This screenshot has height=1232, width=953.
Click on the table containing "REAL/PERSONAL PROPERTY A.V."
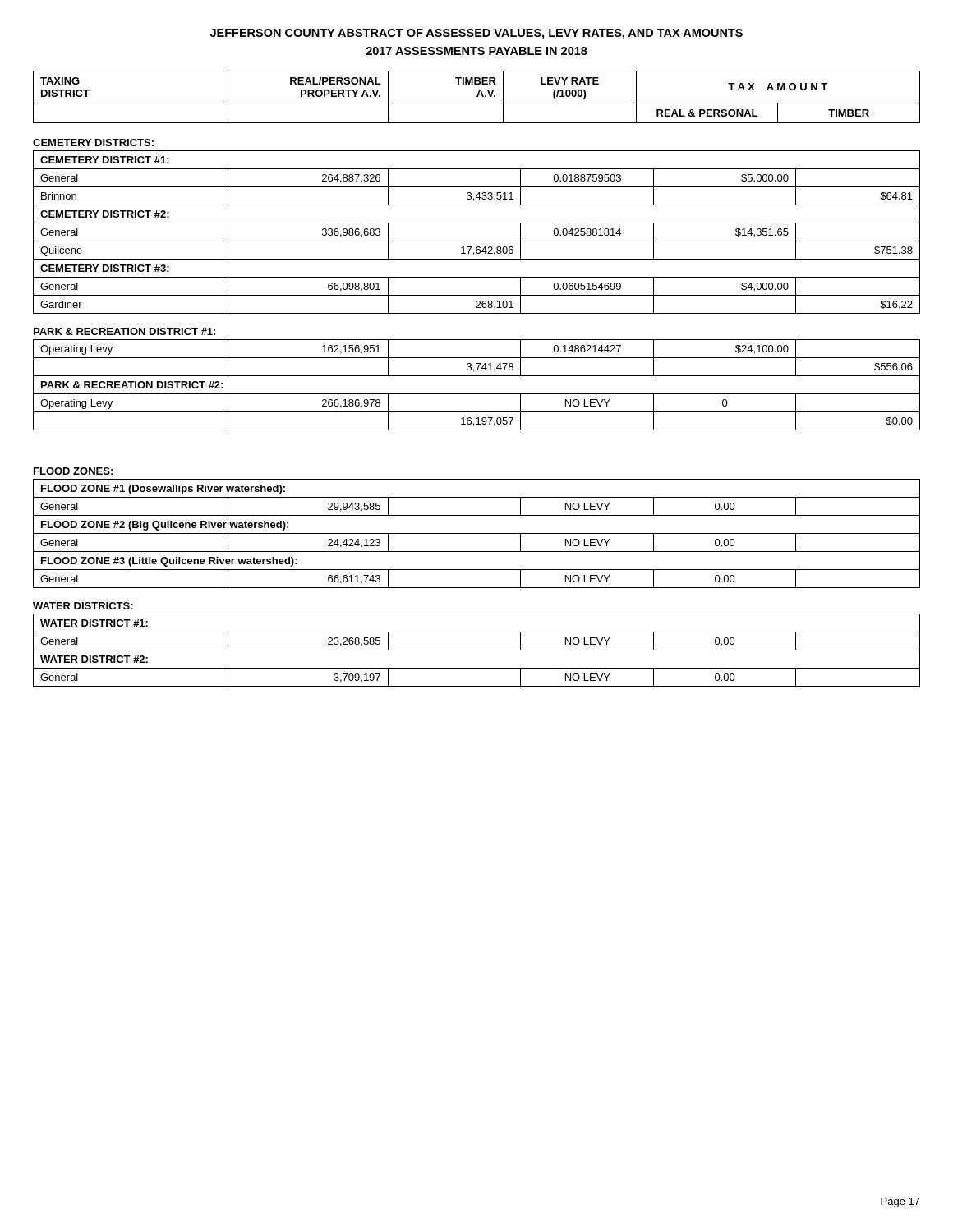click(x=476, y=97)
